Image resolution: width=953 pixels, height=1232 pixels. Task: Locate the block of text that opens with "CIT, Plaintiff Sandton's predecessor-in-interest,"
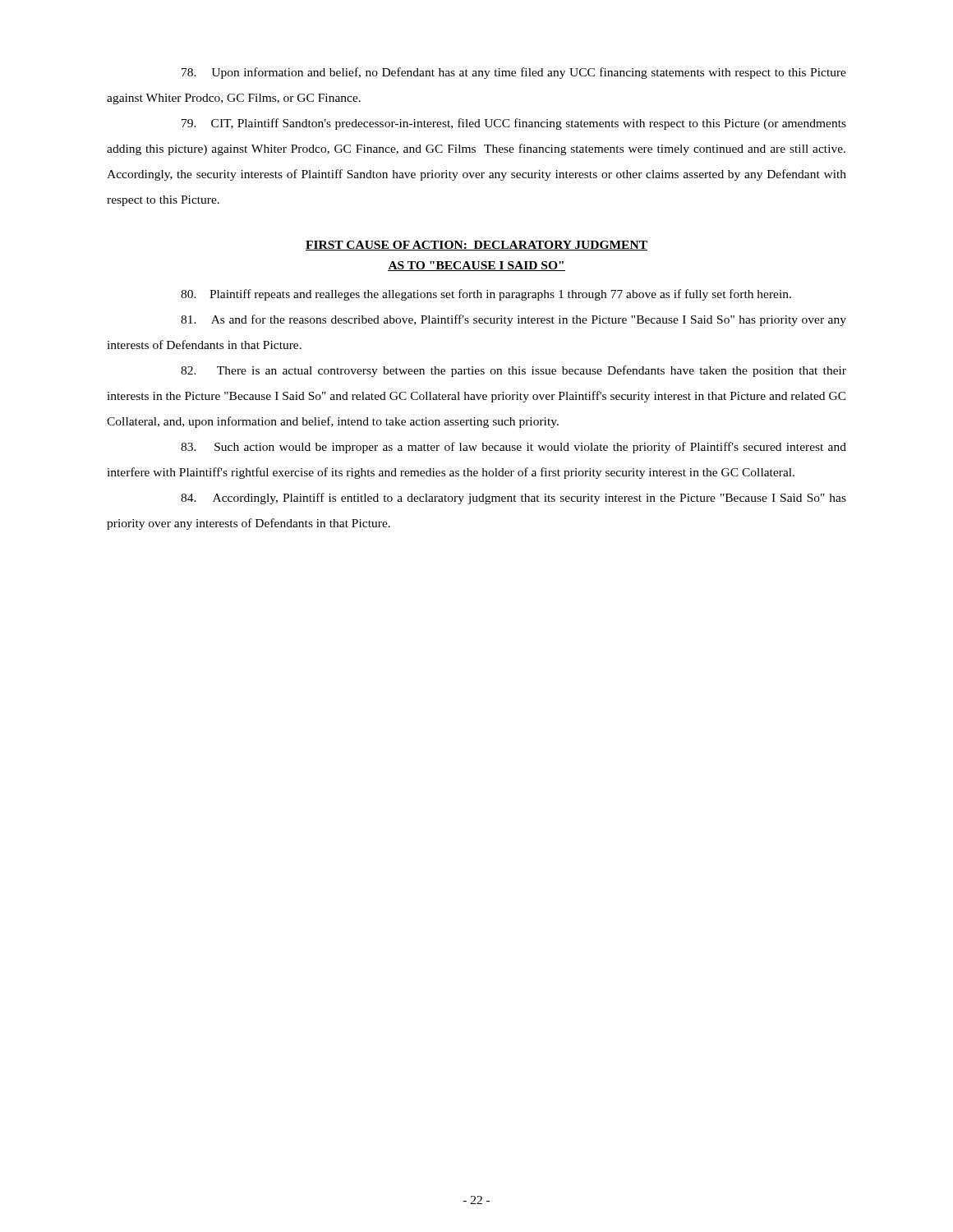[x=476, y=161]
